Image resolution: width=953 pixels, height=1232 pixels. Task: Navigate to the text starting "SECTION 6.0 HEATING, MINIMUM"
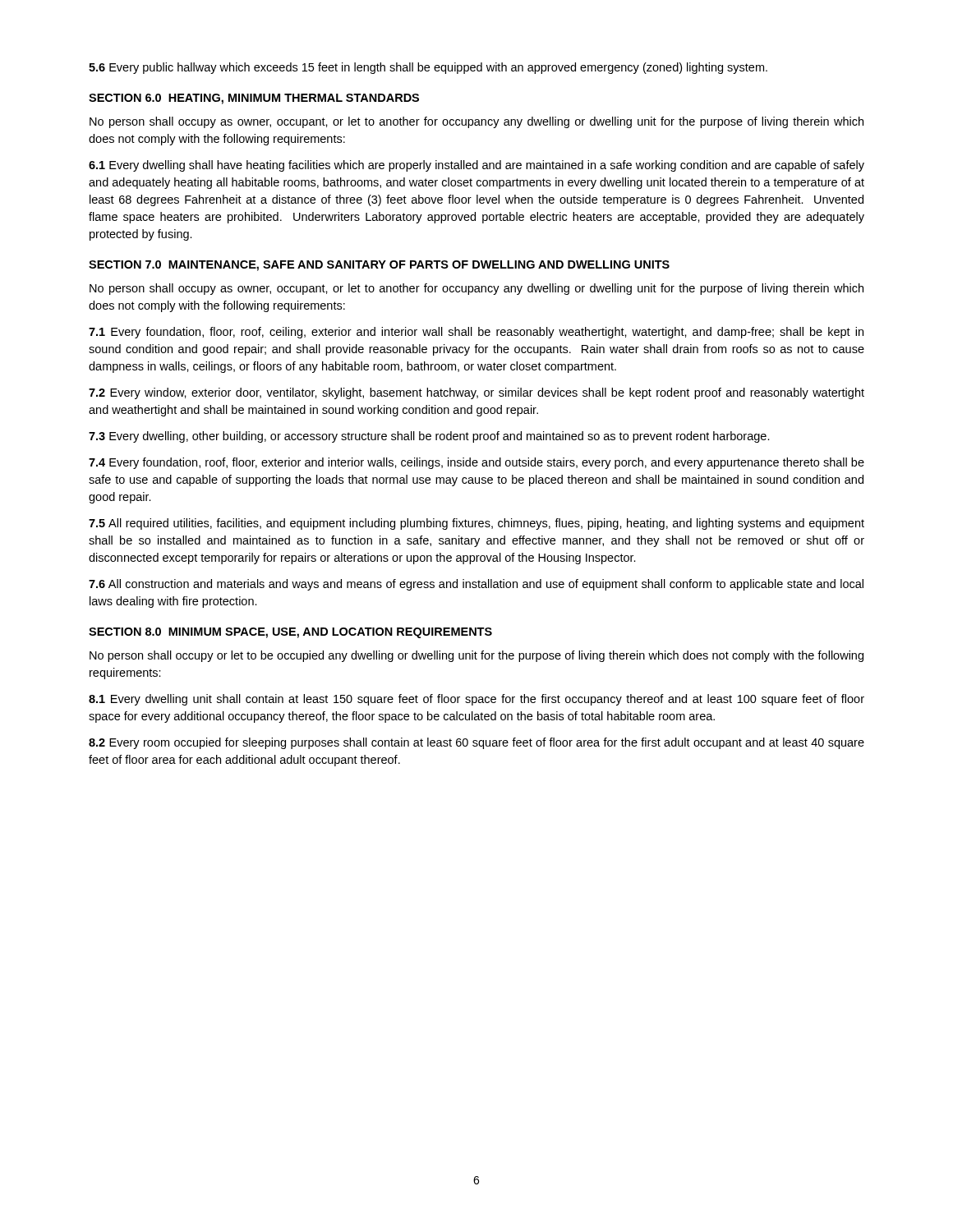click(x=254, y=98)
